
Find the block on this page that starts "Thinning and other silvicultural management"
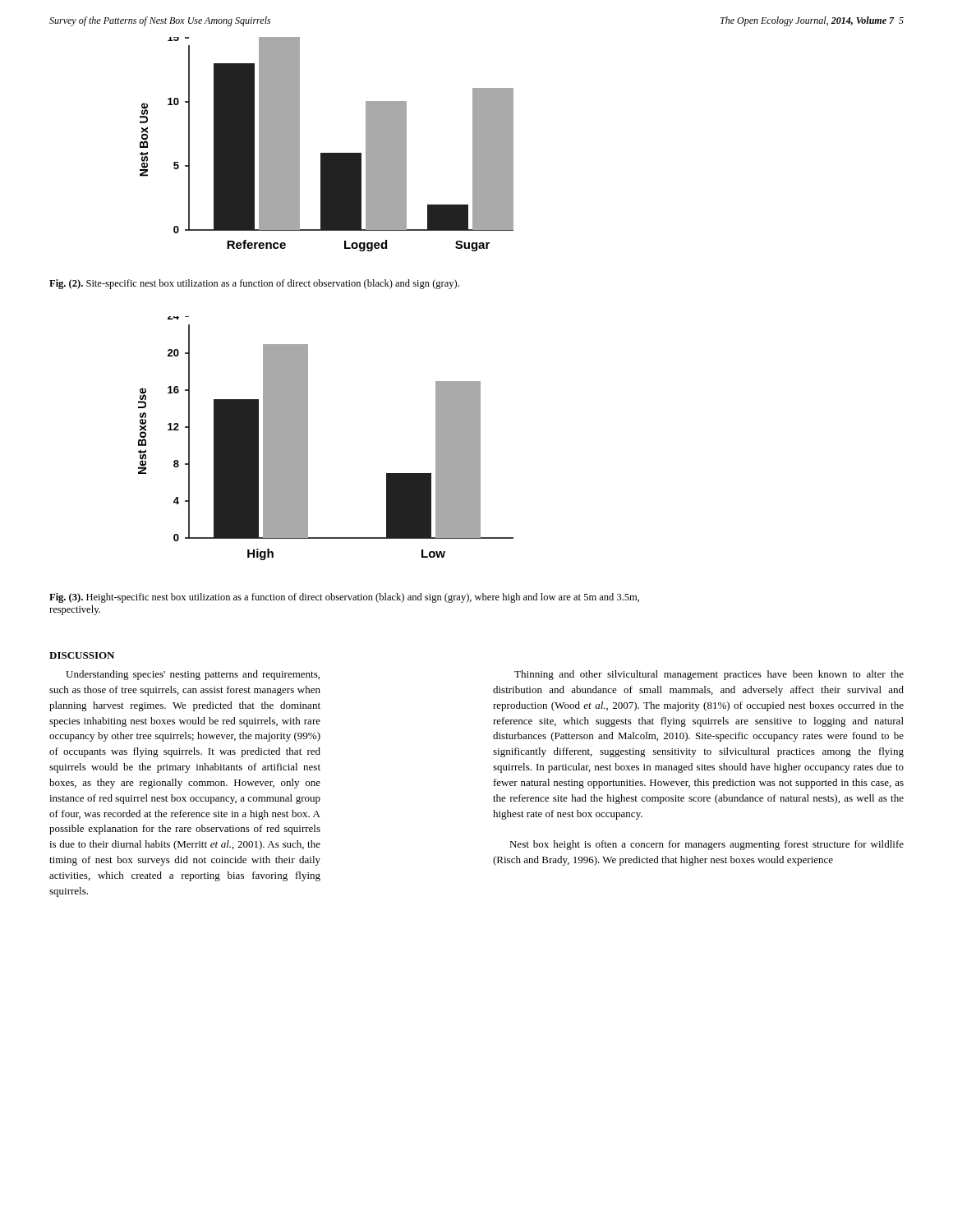(698, 767)
